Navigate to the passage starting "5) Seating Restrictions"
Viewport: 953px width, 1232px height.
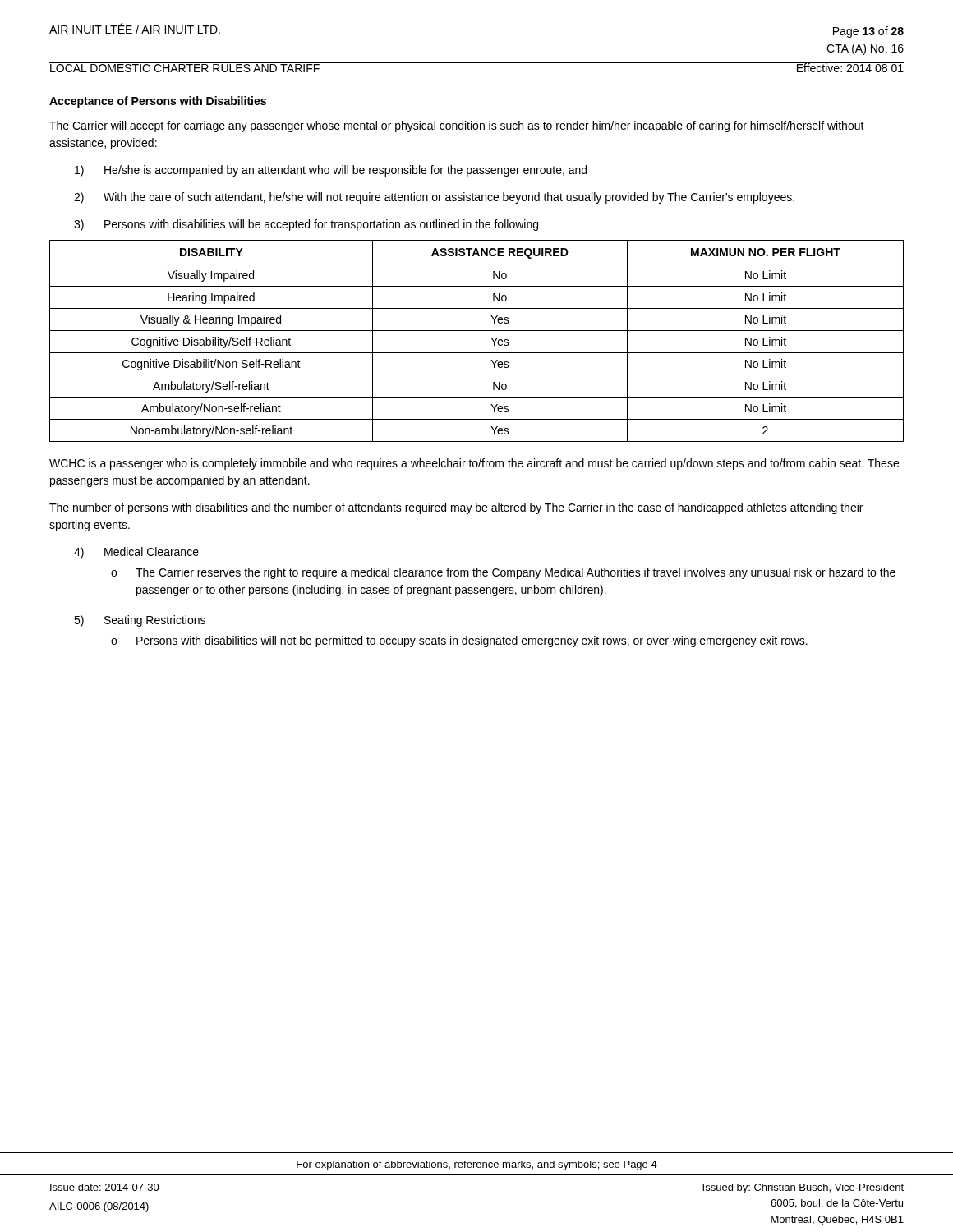tap(140, 621)
